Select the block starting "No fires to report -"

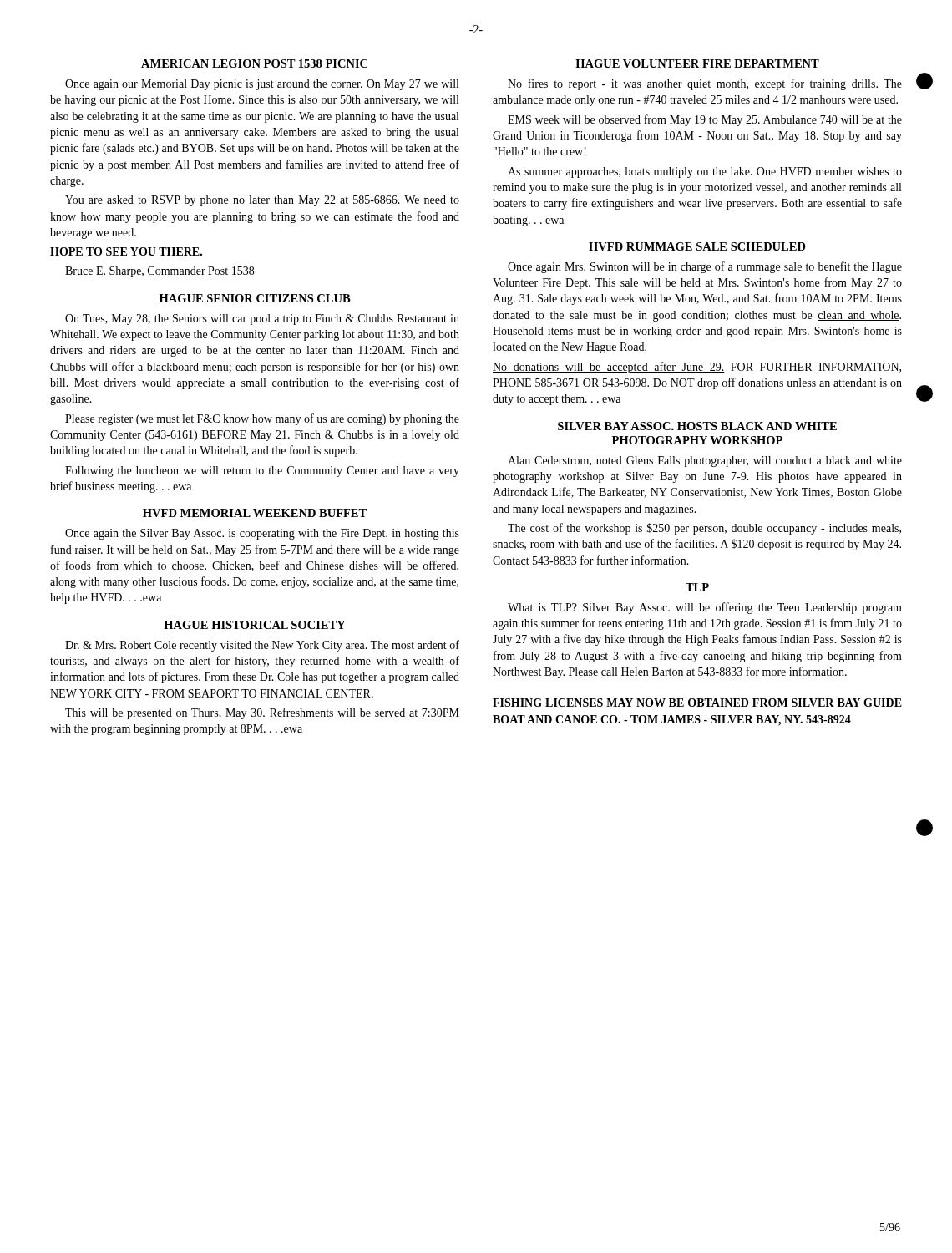(x=705, y=84)
